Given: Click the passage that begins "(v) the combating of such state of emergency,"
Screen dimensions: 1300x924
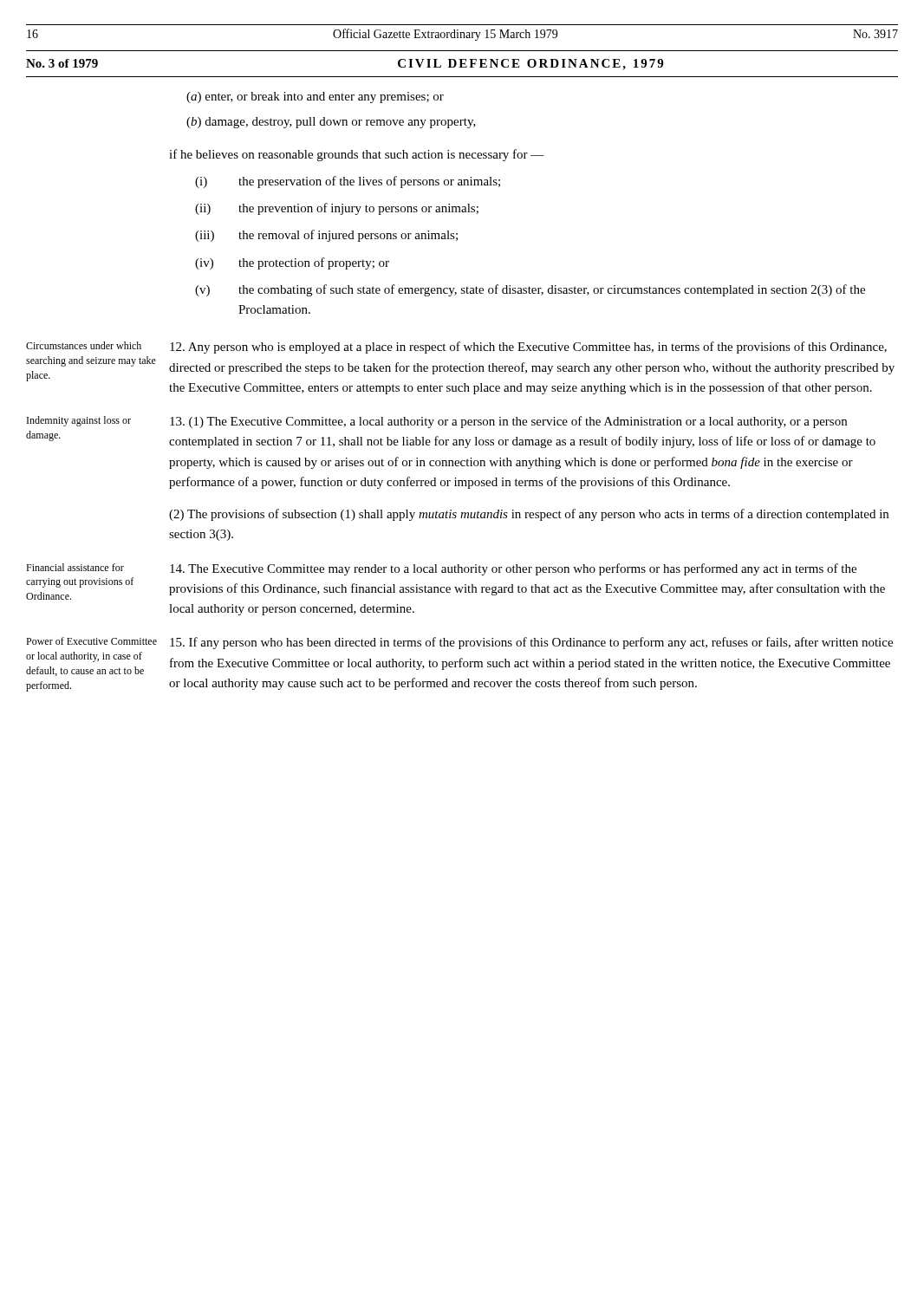Looking at the screenshot, I should click(462, 302).
